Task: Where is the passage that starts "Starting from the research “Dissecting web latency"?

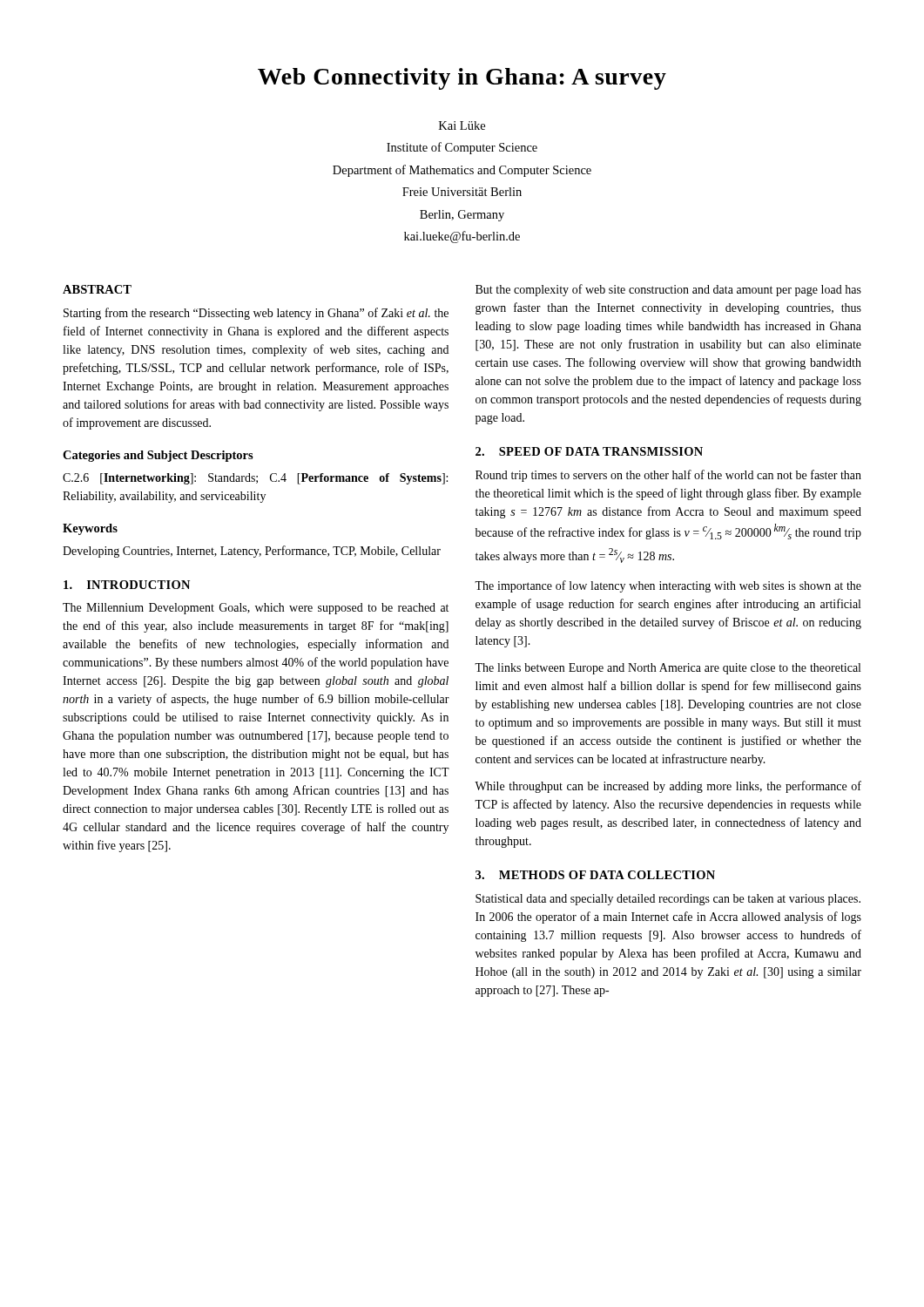Action: (x=256, y=368)
